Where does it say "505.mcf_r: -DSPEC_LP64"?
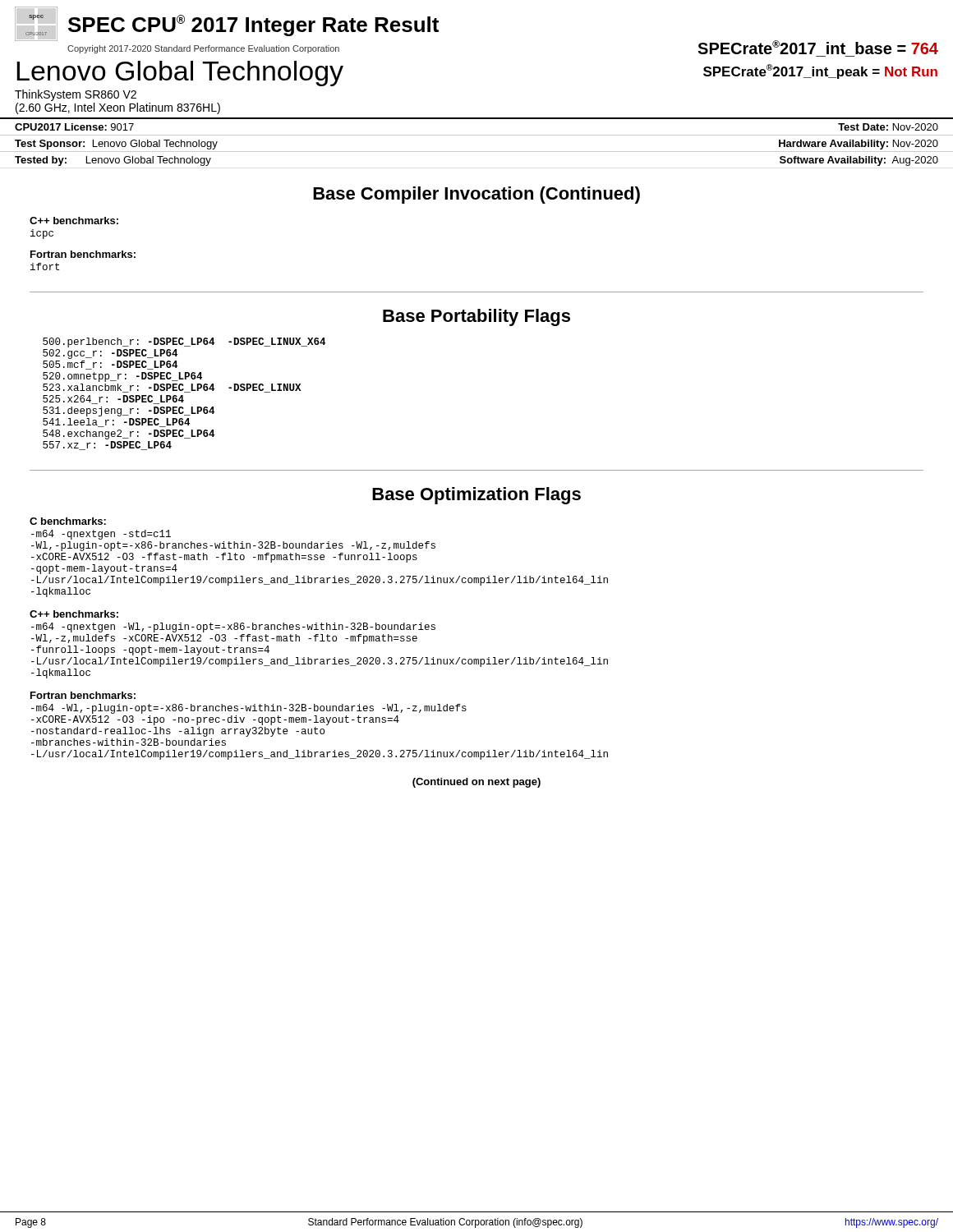953x1232 pixels. (x=107, y=365)
